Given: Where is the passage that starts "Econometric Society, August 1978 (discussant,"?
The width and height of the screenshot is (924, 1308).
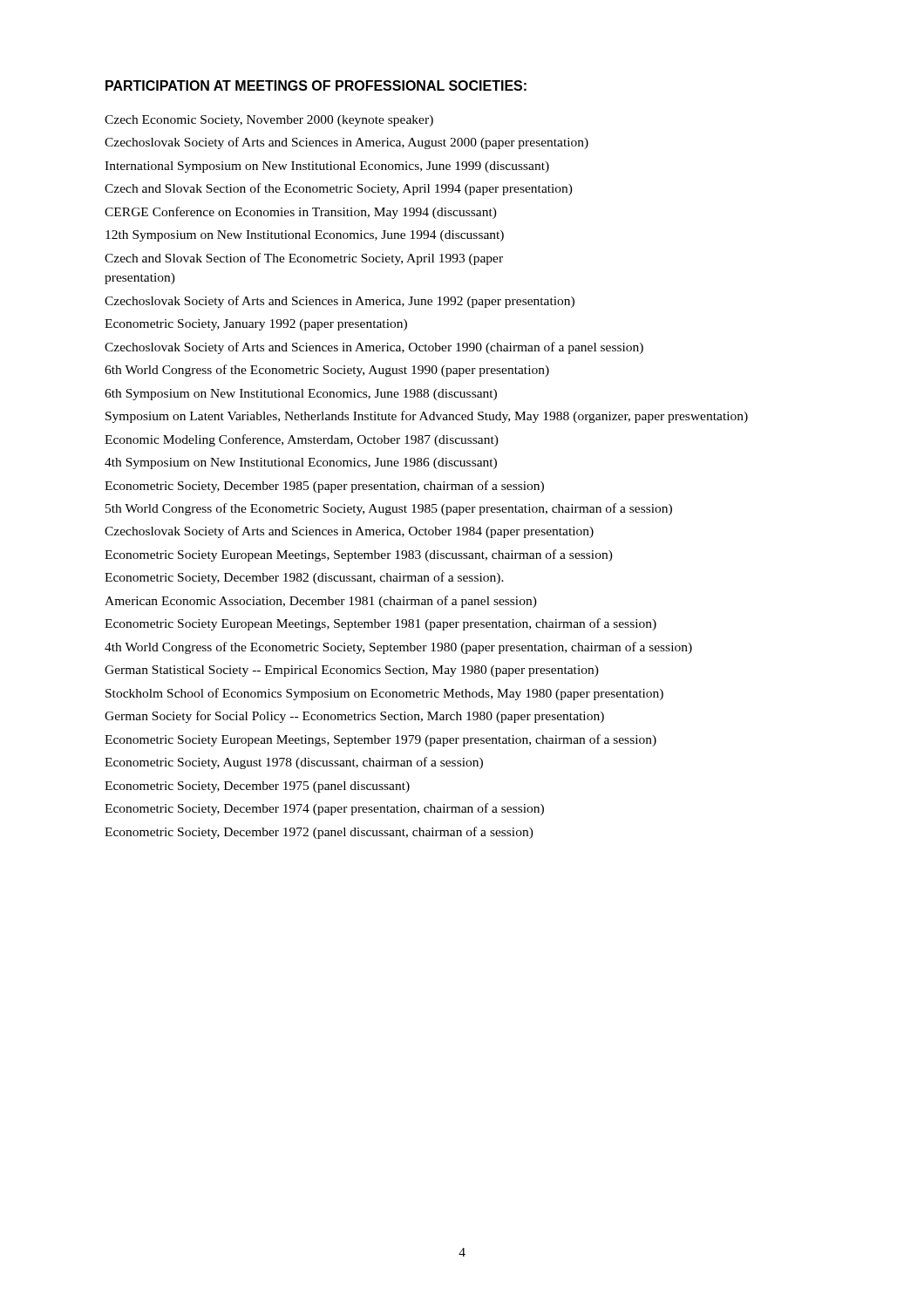Looking at the screenshot, I should (x=294, y=762).
